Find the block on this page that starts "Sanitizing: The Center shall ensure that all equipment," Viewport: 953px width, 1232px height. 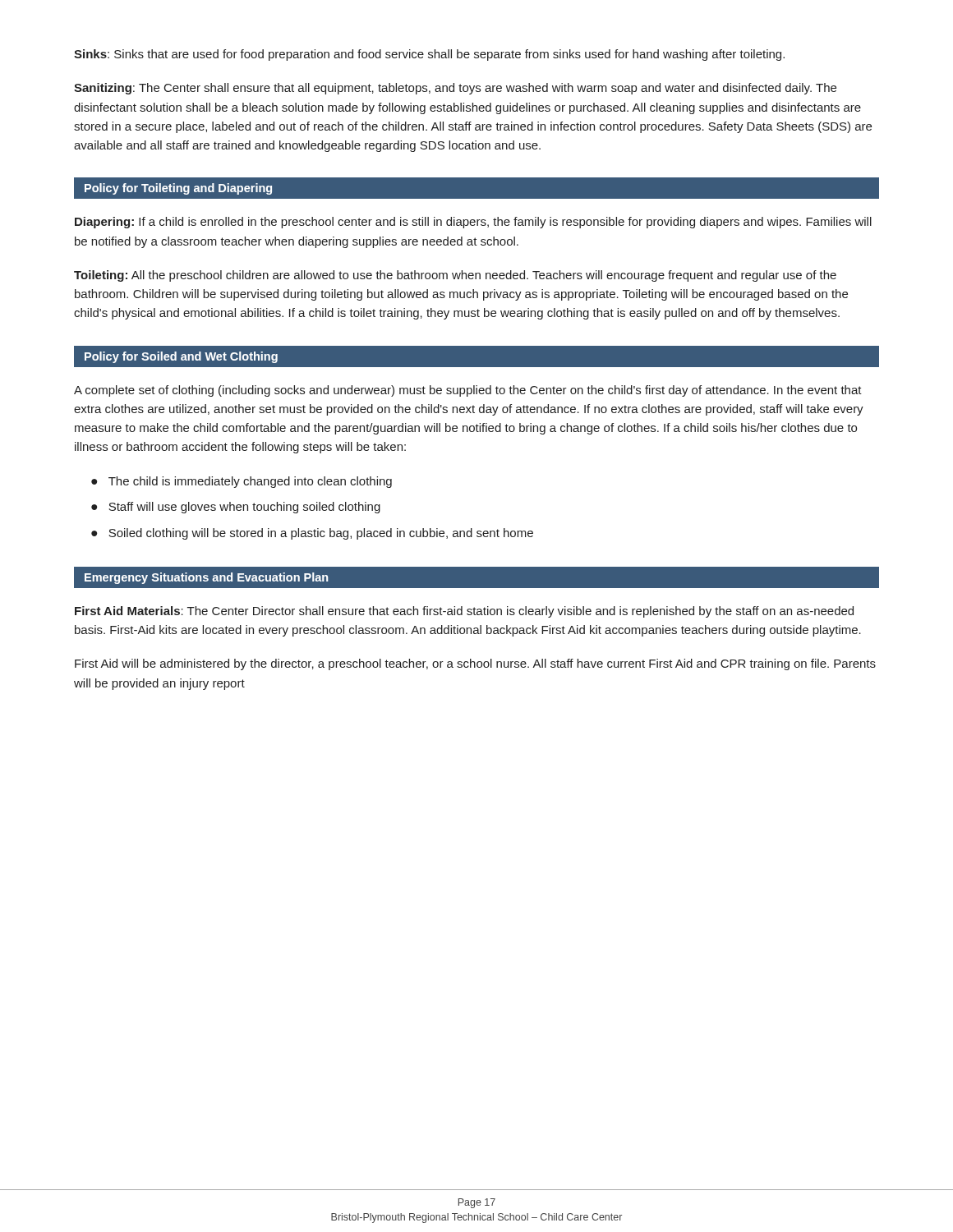tap(473, 116)
